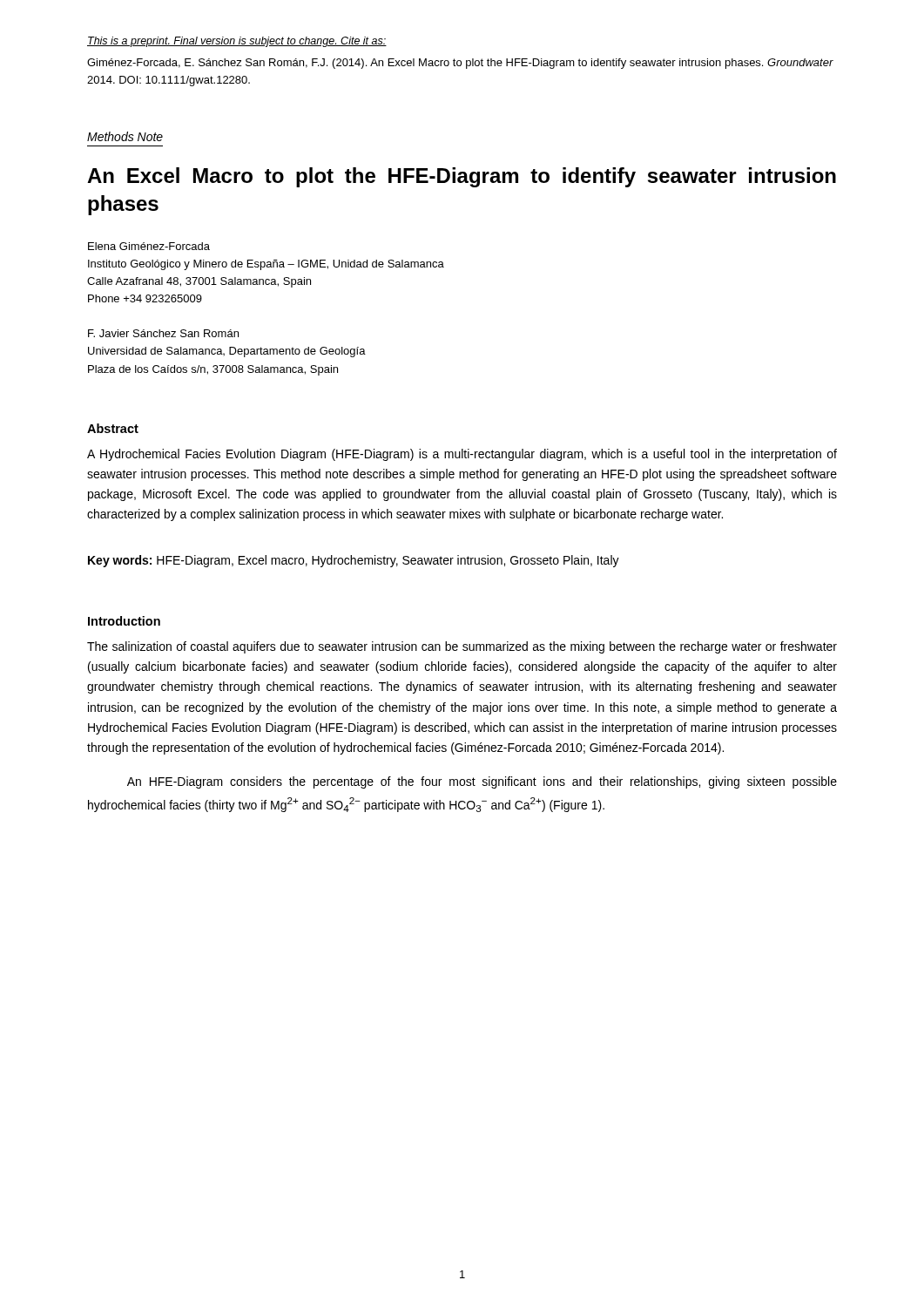Point to "Methods Note"
Viewport: 924px width, 1307px height.
(125, 137)
